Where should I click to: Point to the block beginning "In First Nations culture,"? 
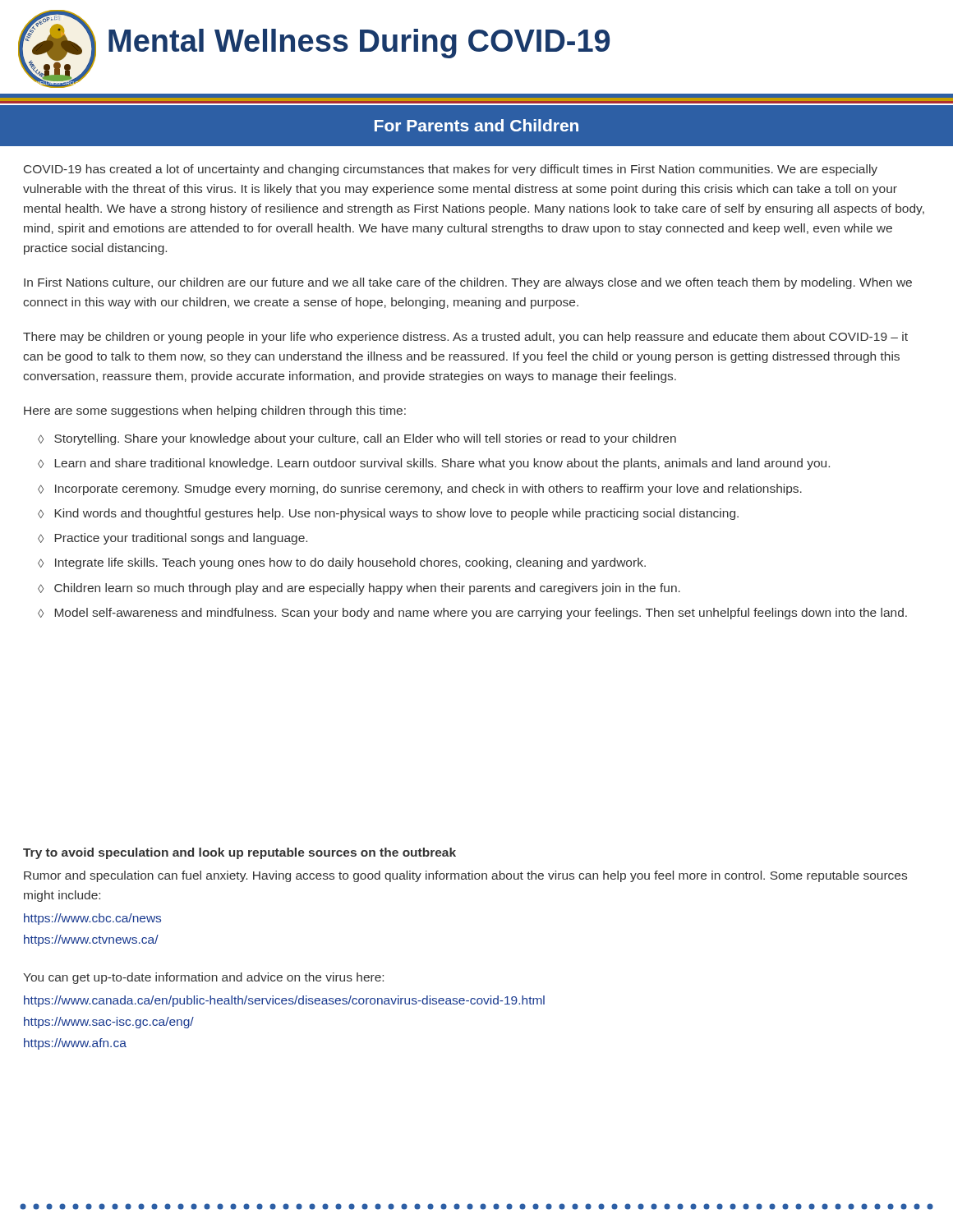(468, 292)
